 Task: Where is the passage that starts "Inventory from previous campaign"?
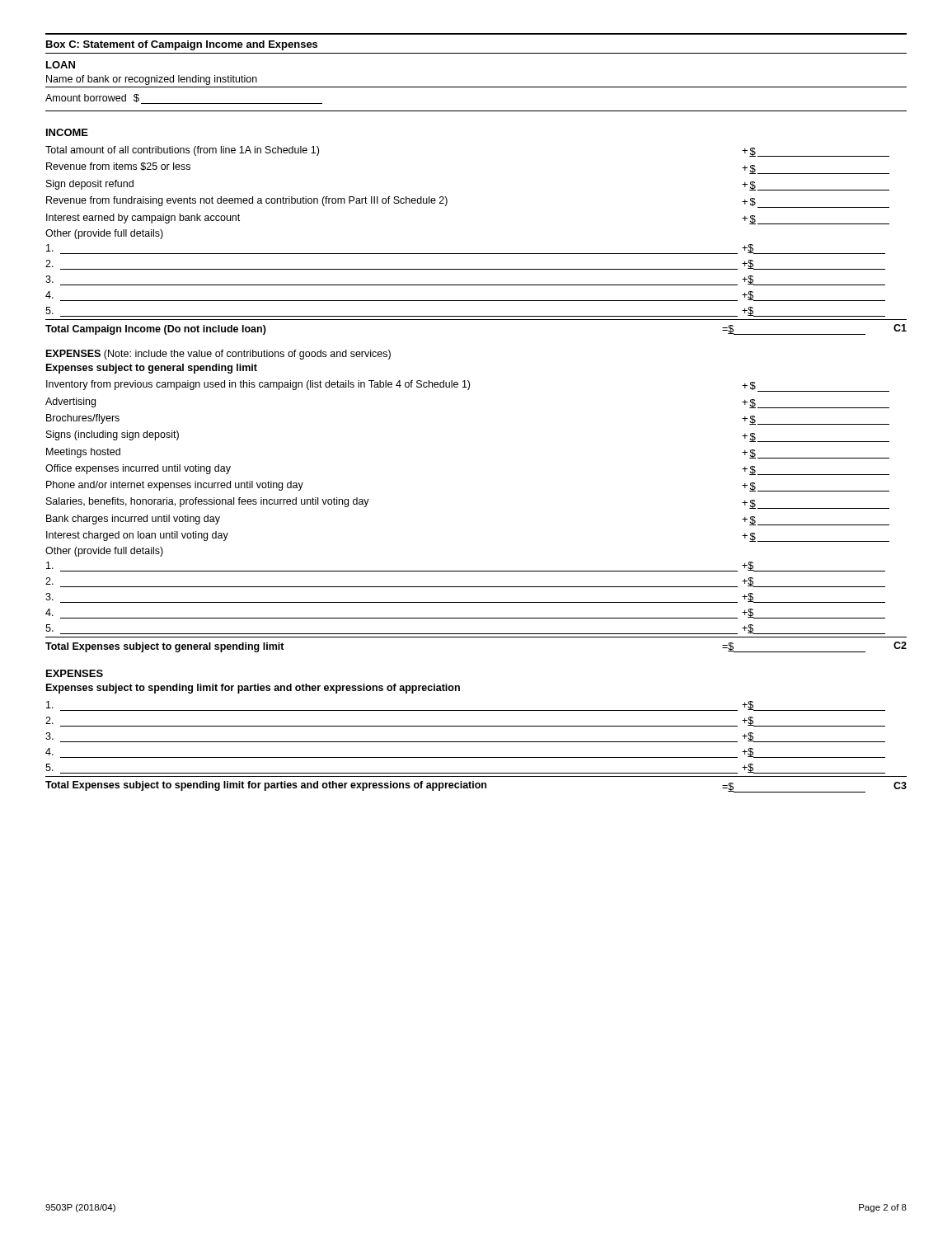[476, 385]
